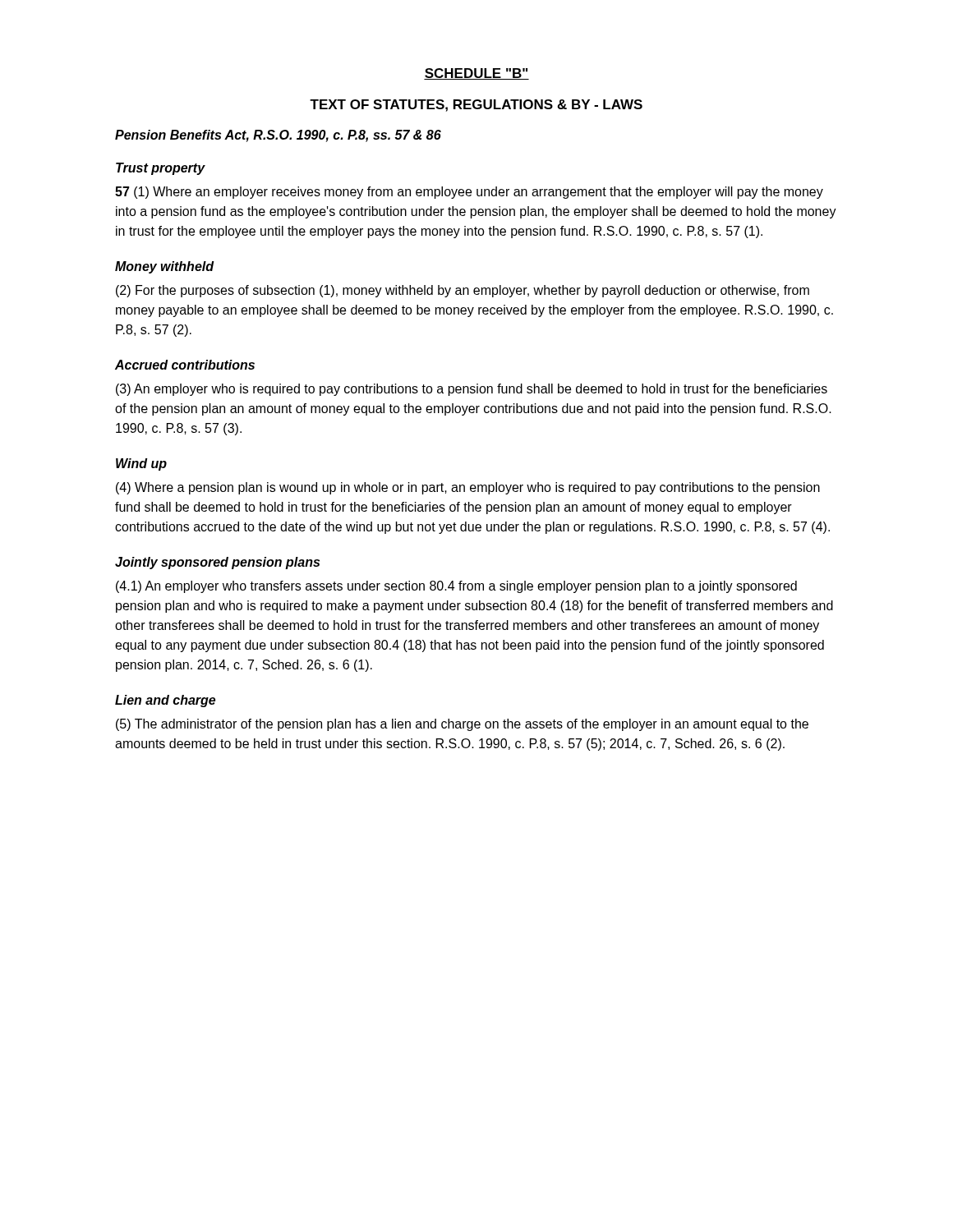Click the section header that begins "TEXT OF STATUTES, REGULATIONS"
This screenshot has width=953, height=1232.
point(476,105)
